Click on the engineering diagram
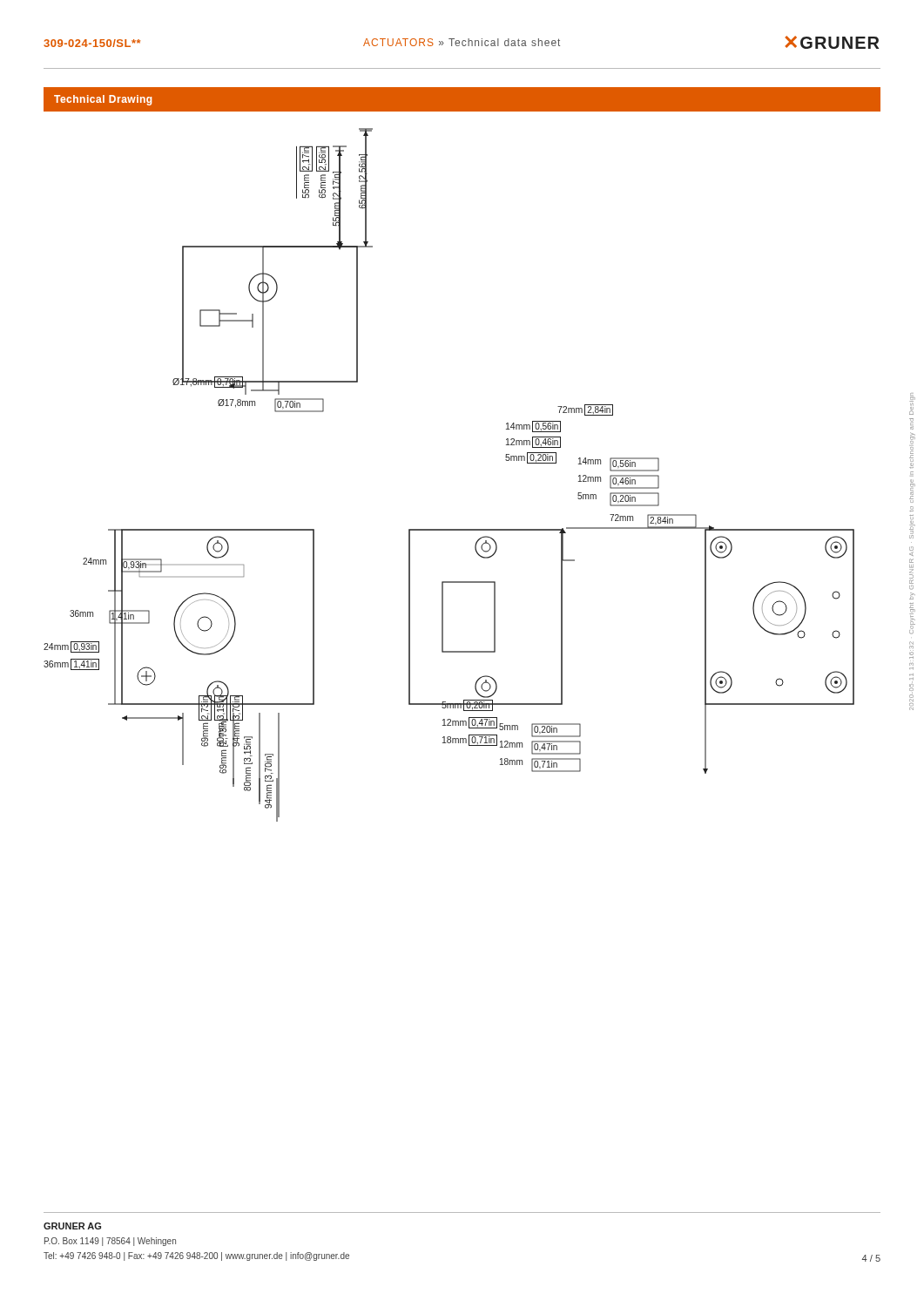 [x=462, y=674]
